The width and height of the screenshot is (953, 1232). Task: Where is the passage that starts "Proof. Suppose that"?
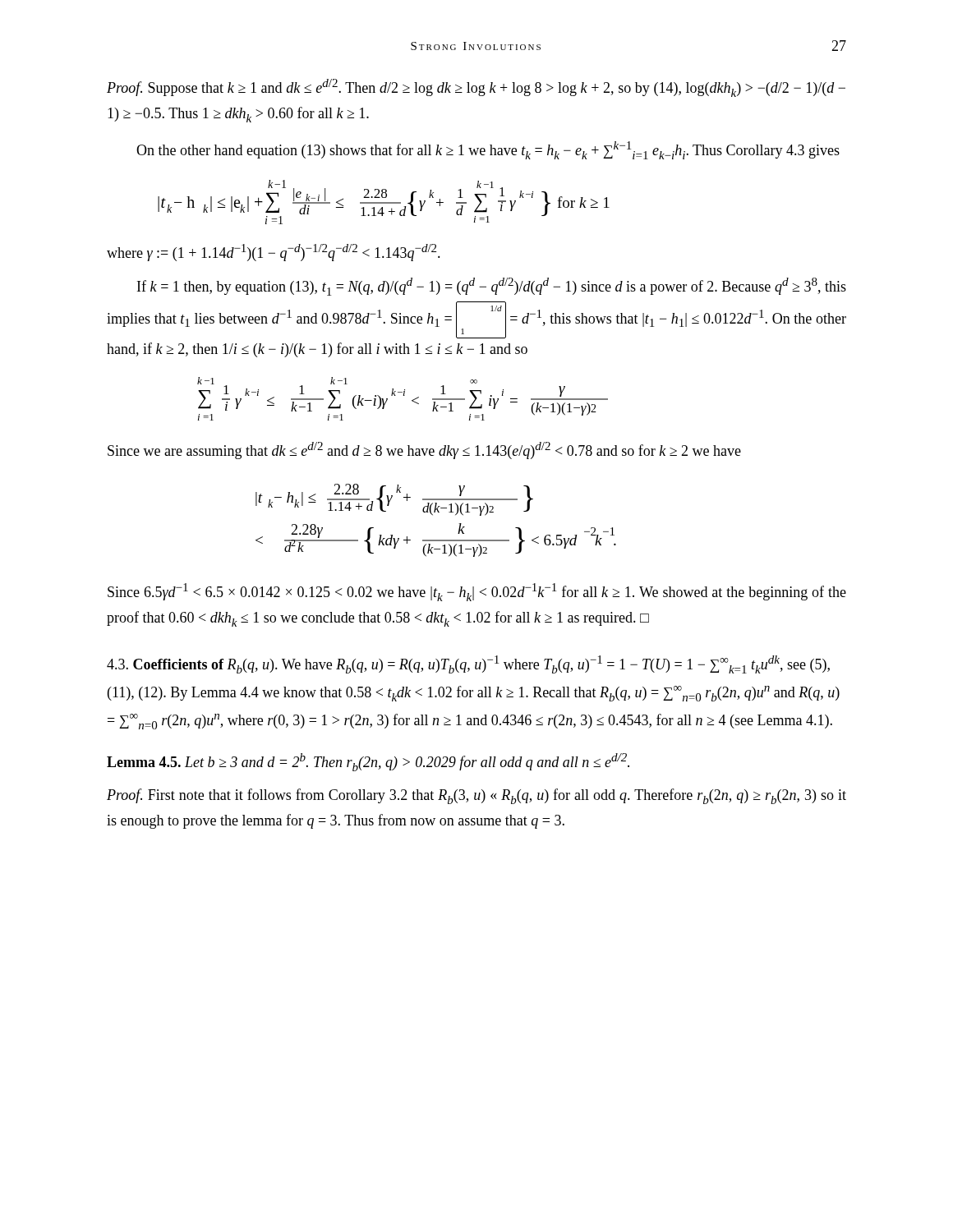pyautogui.click(x=476, y=101)
